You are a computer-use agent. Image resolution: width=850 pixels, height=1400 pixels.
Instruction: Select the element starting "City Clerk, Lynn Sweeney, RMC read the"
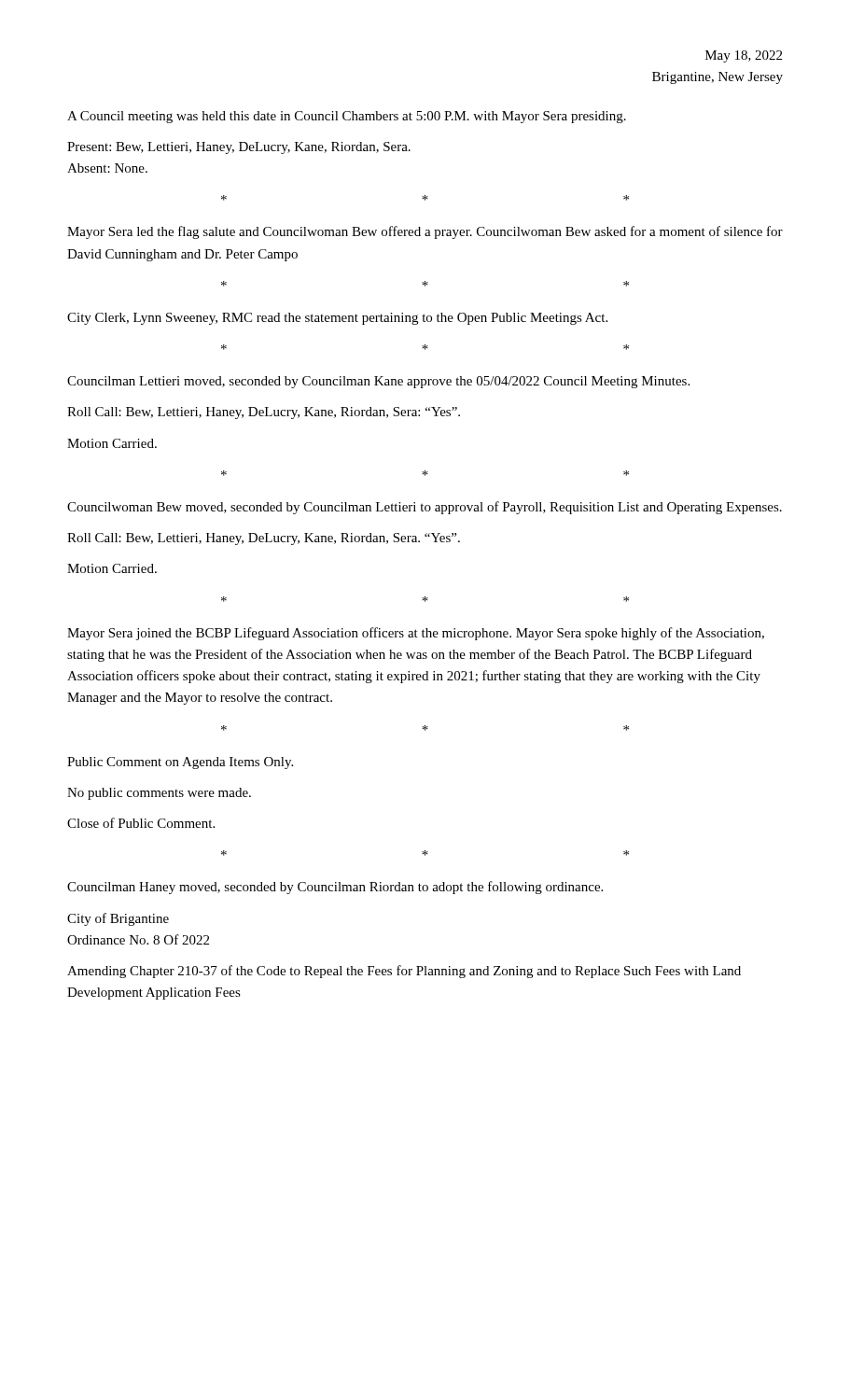point(338,317)
